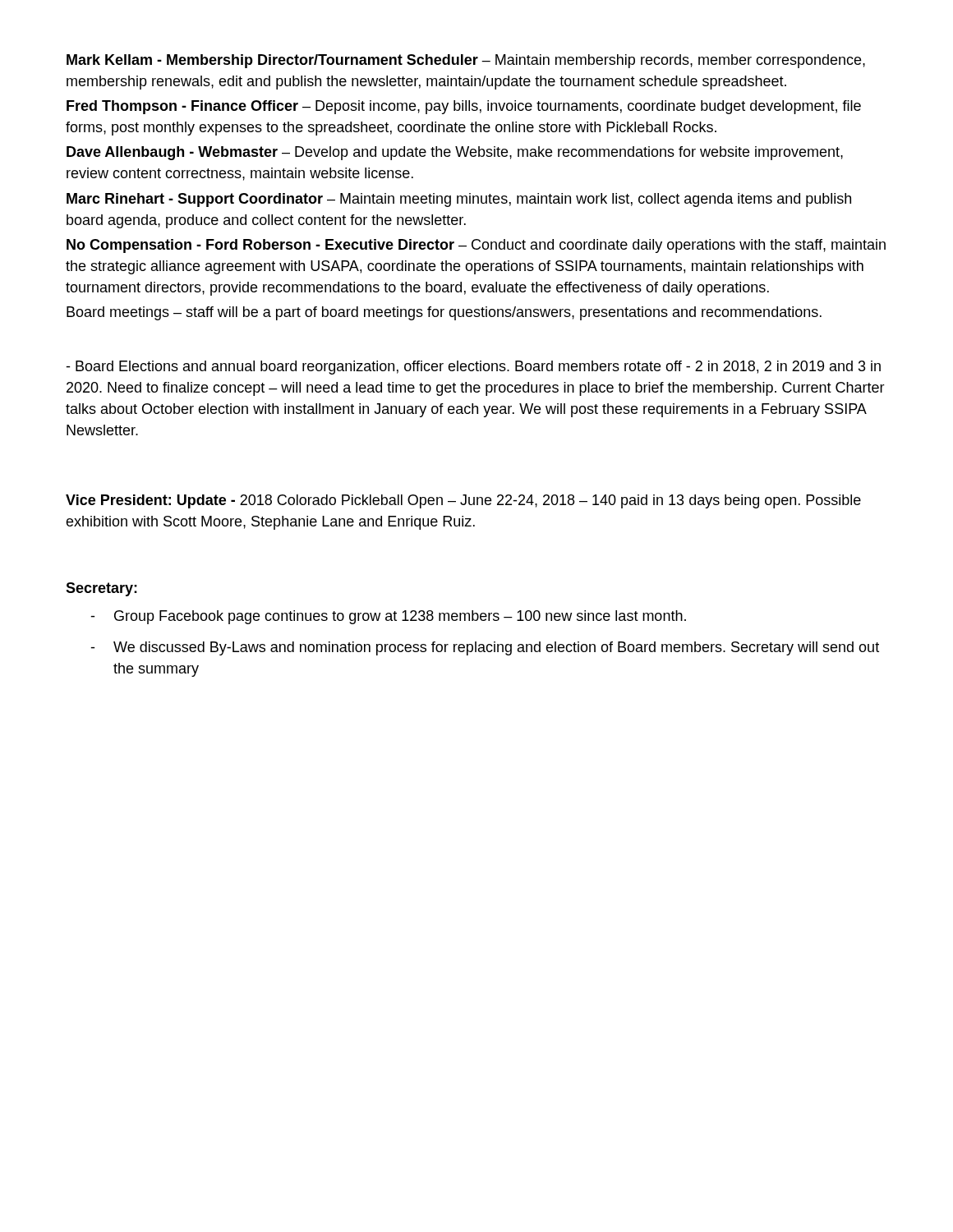
Task: Locate the block of text that opens with "Dave Allenbaugh -"
Action: pos(476,163)
